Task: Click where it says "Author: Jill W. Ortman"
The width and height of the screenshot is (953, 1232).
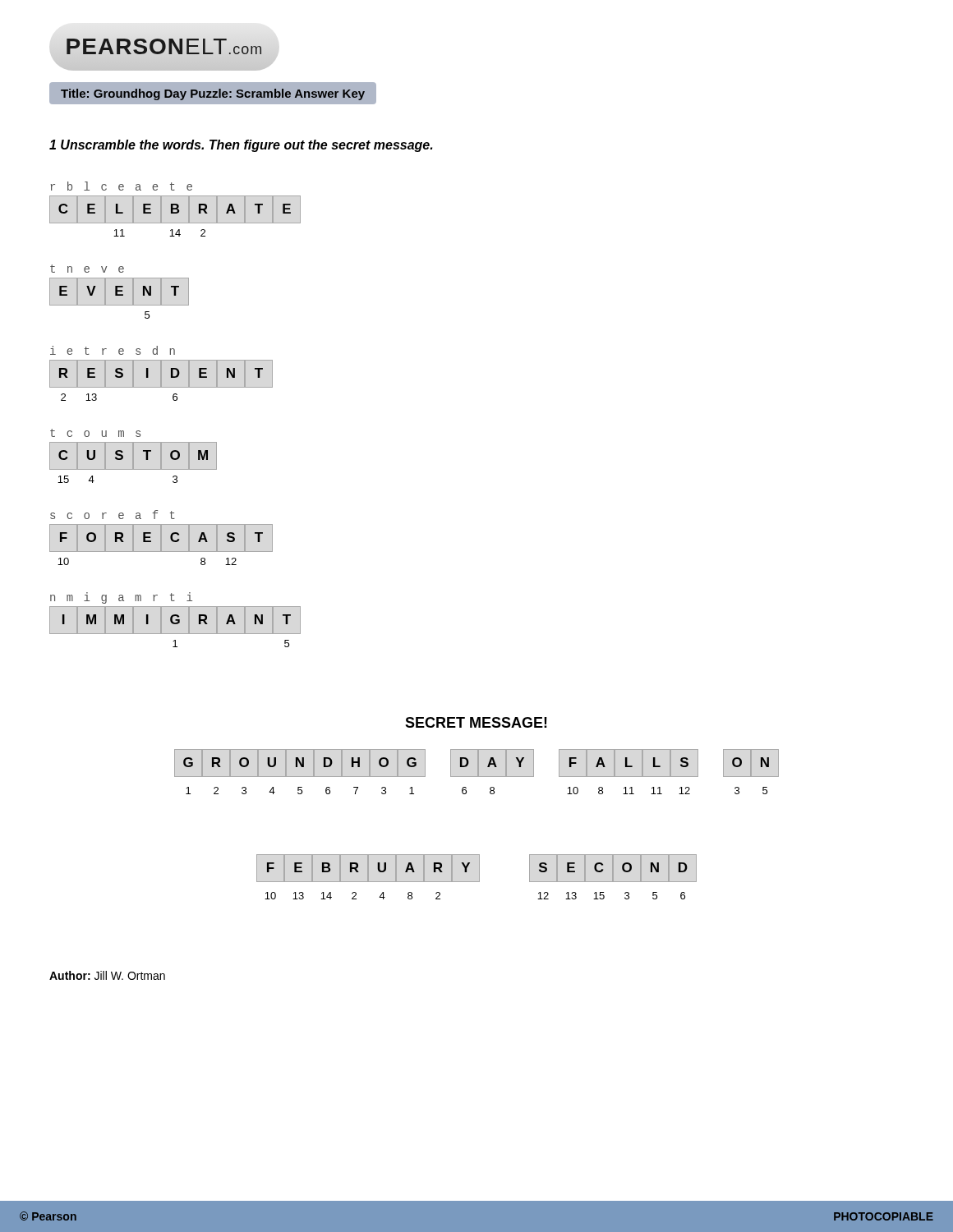Action: pos(107,976)
